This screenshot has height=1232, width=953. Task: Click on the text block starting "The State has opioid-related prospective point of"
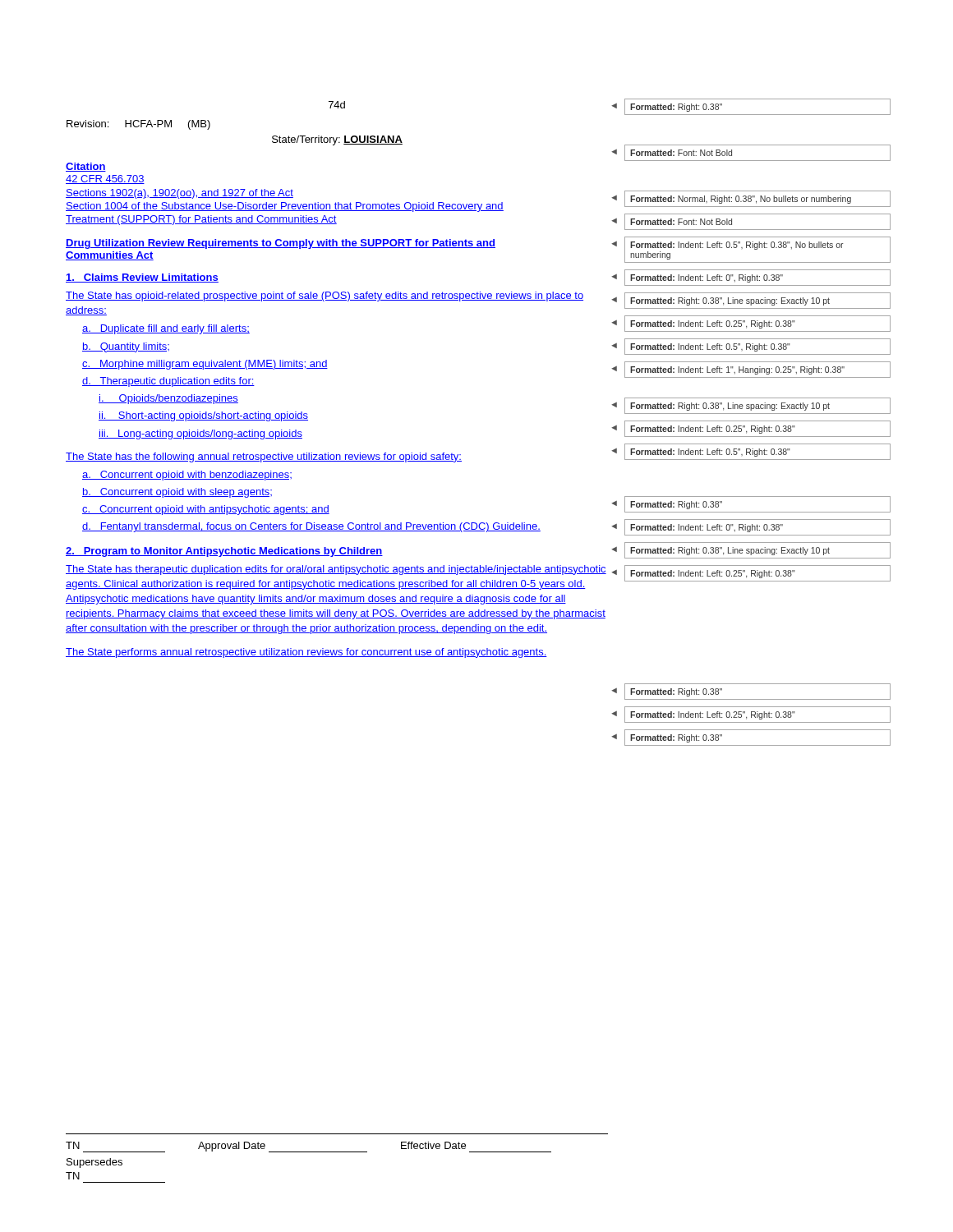tap(325, 303)
